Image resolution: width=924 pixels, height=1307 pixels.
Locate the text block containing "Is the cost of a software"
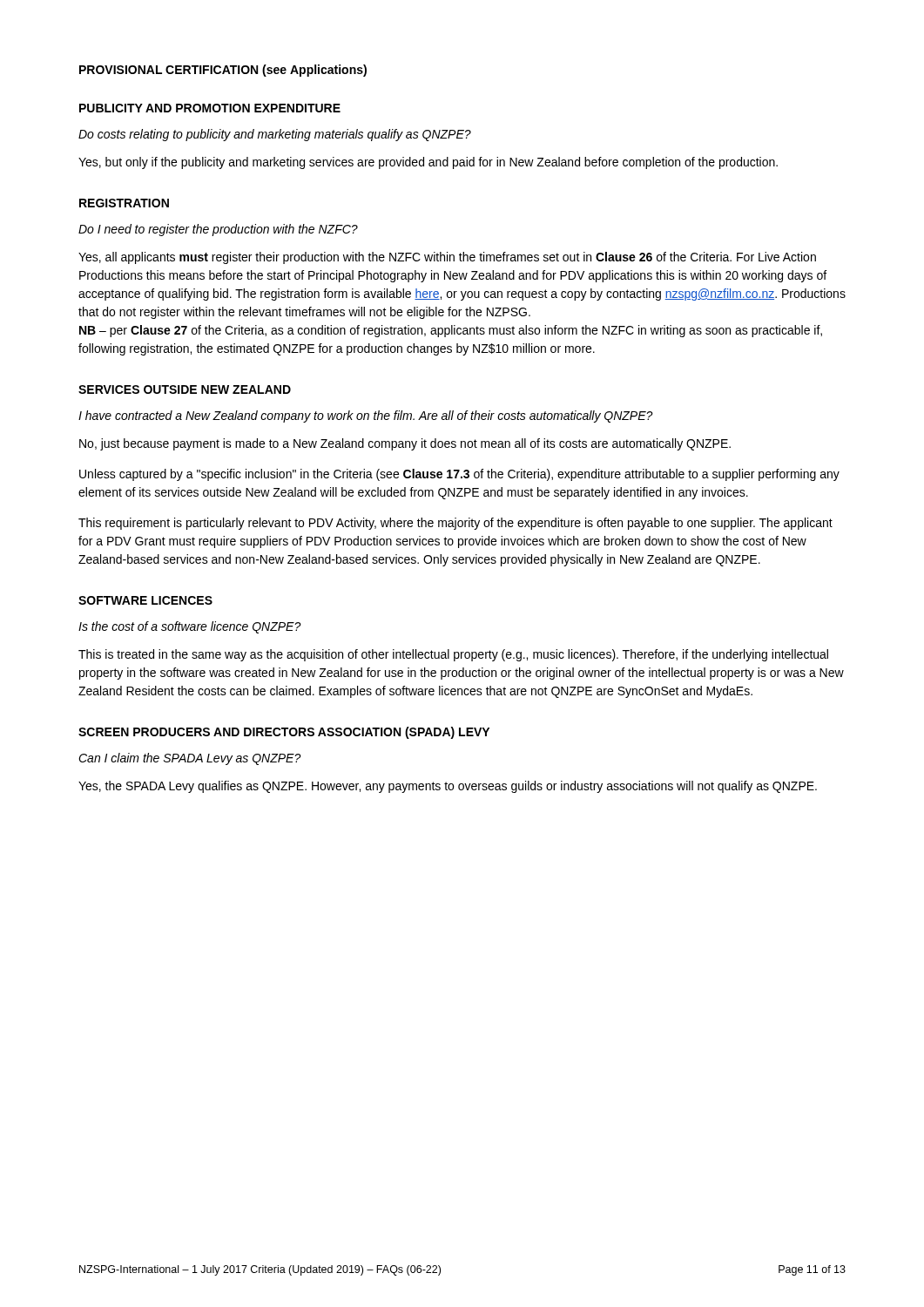click(x=462, y=660)
